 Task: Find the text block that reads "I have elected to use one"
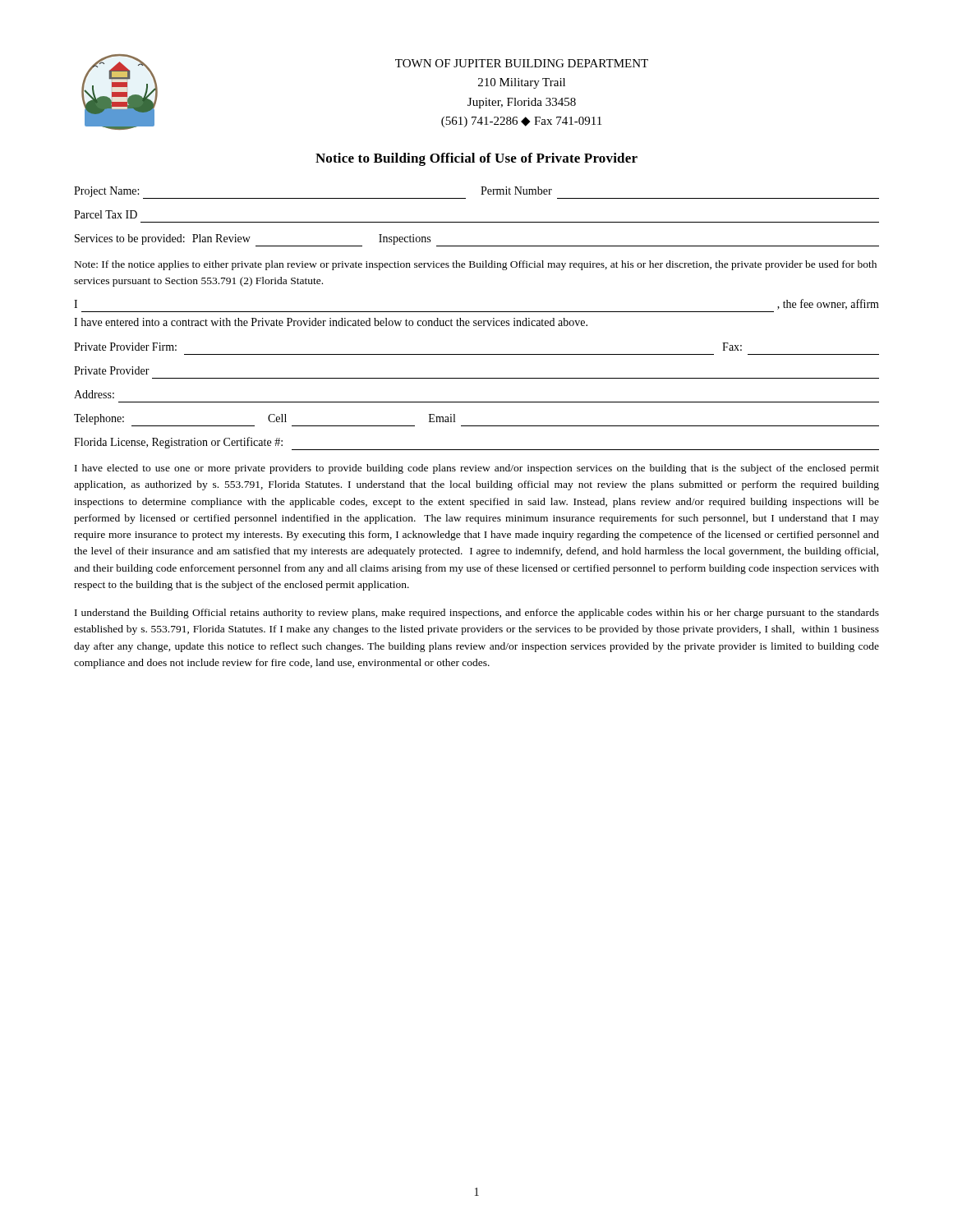coord(476,526)
